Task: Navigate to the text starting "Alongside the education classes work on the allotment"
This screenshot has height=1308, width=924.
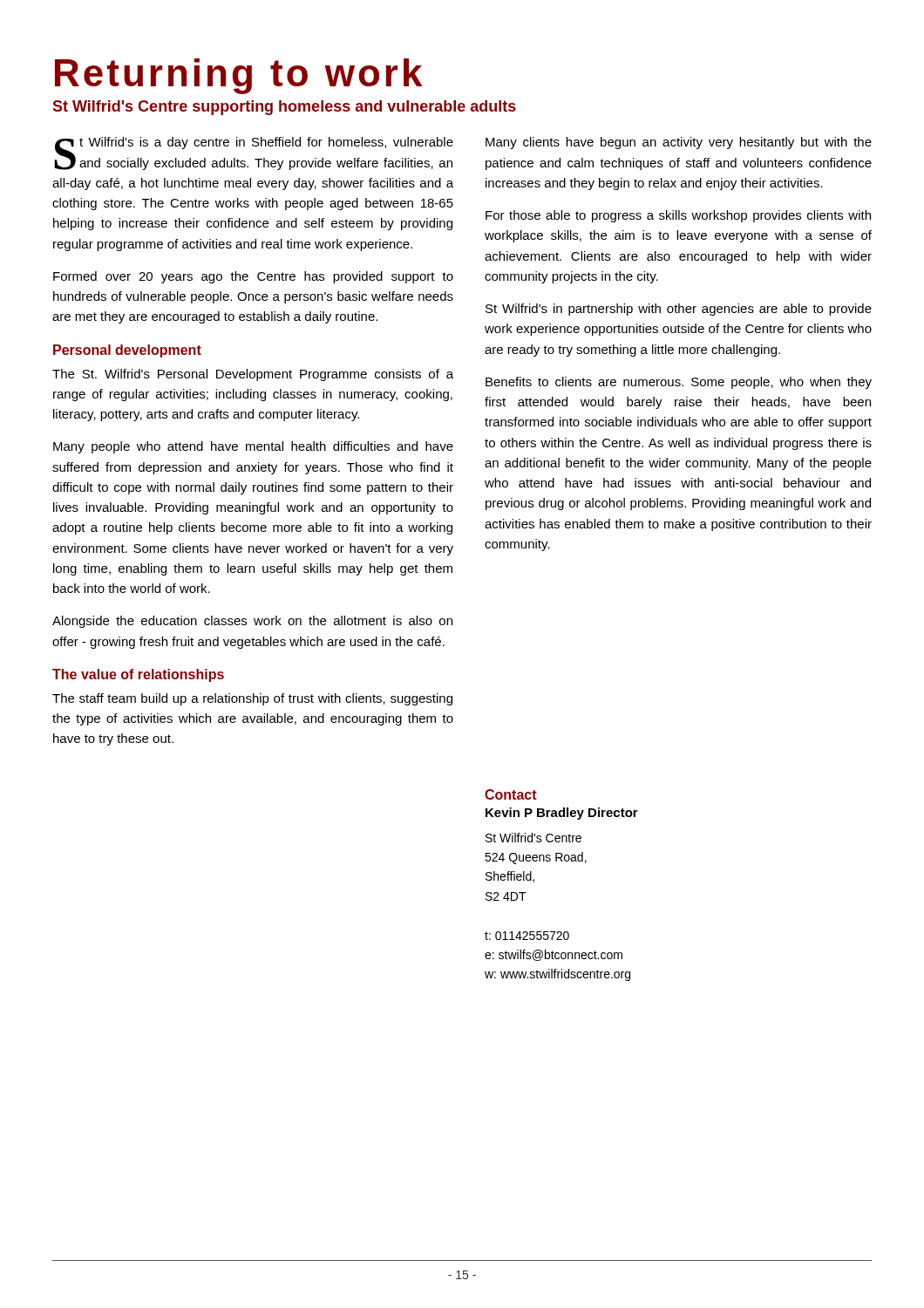Action: click(253, 631)
